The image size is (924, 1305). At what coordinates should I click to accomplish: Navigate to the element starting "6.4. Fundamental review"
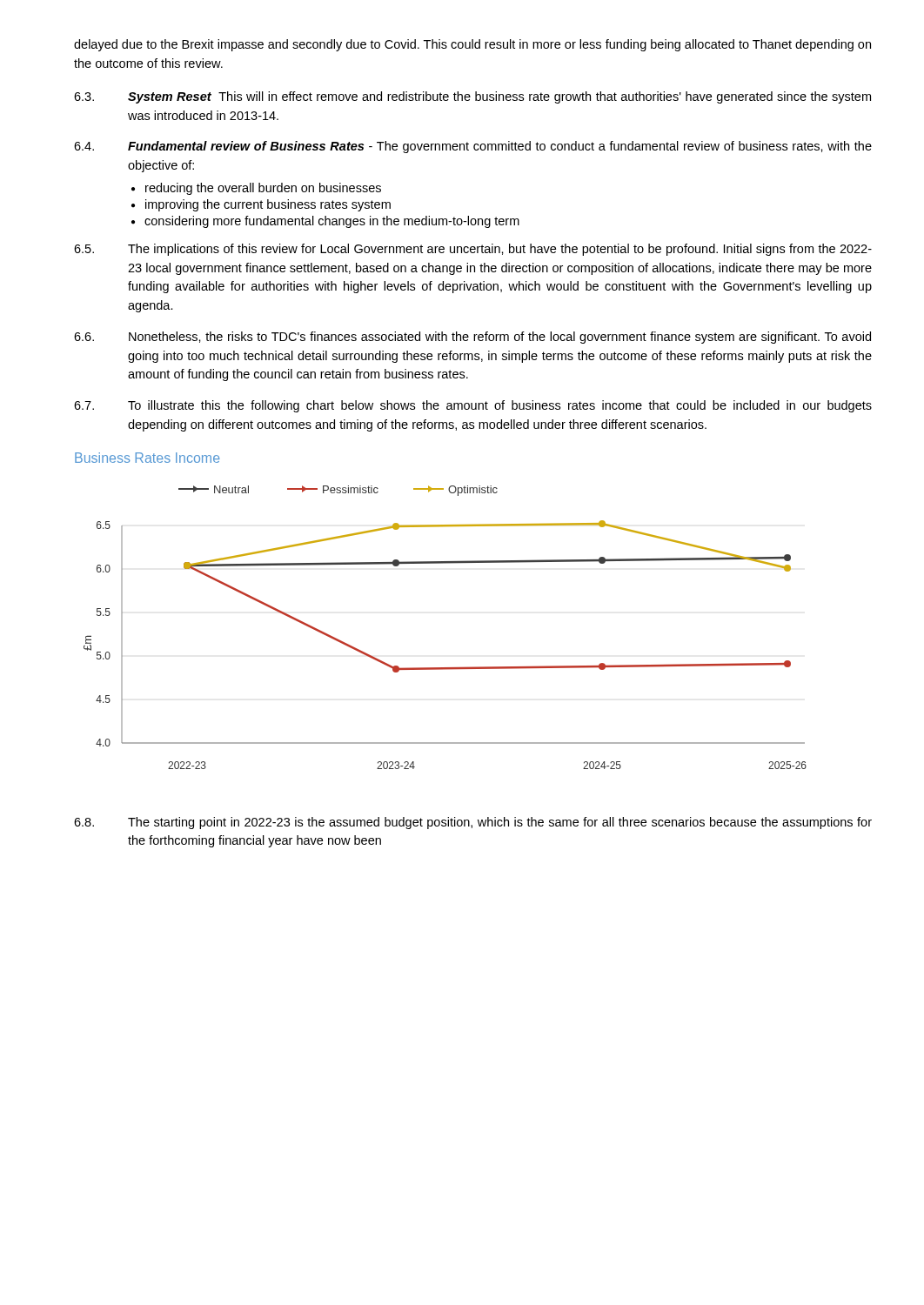coord(473,157)
